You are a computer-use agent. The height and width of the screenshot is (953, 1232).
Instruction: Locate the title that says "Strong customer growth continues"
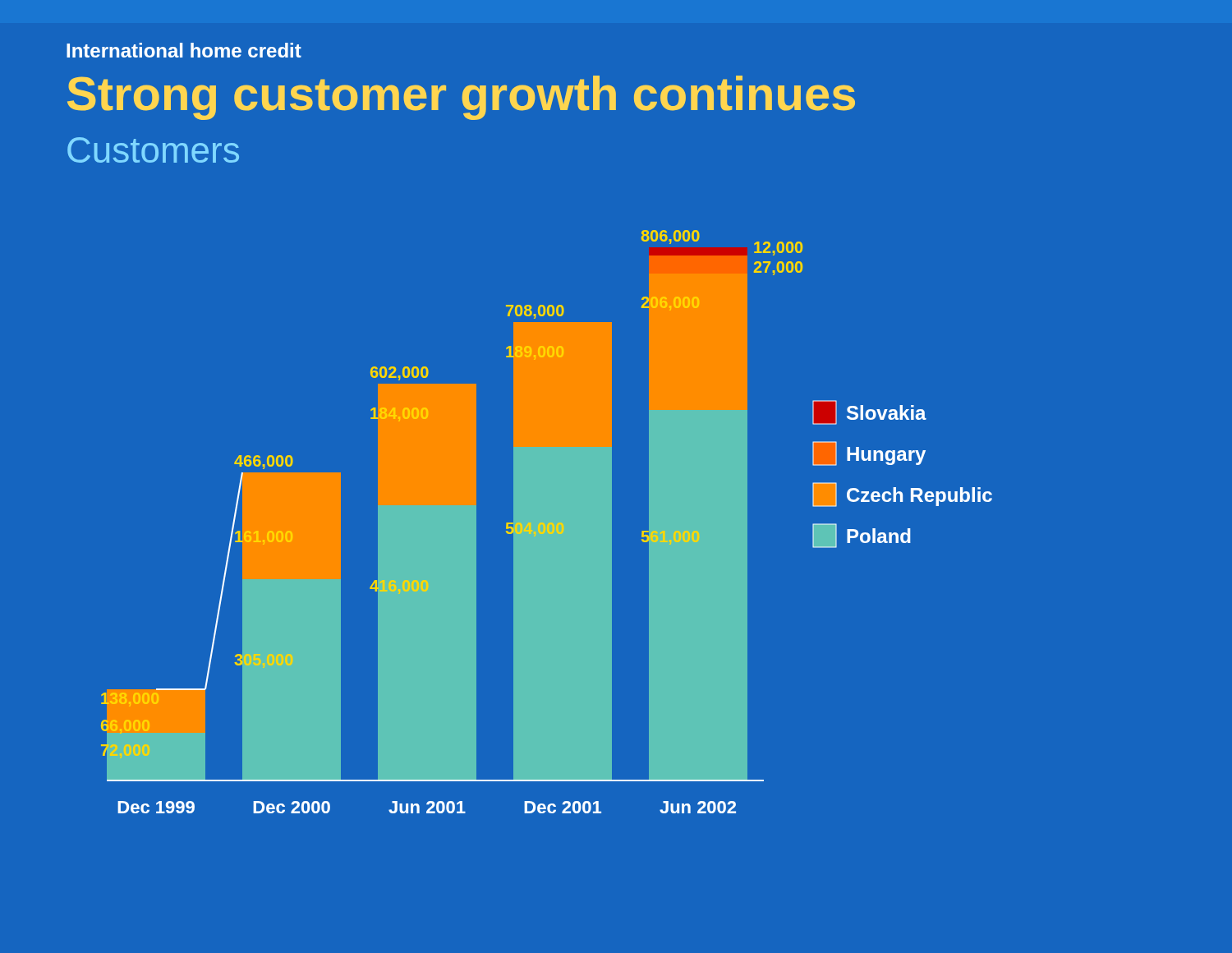click(461, 93)
